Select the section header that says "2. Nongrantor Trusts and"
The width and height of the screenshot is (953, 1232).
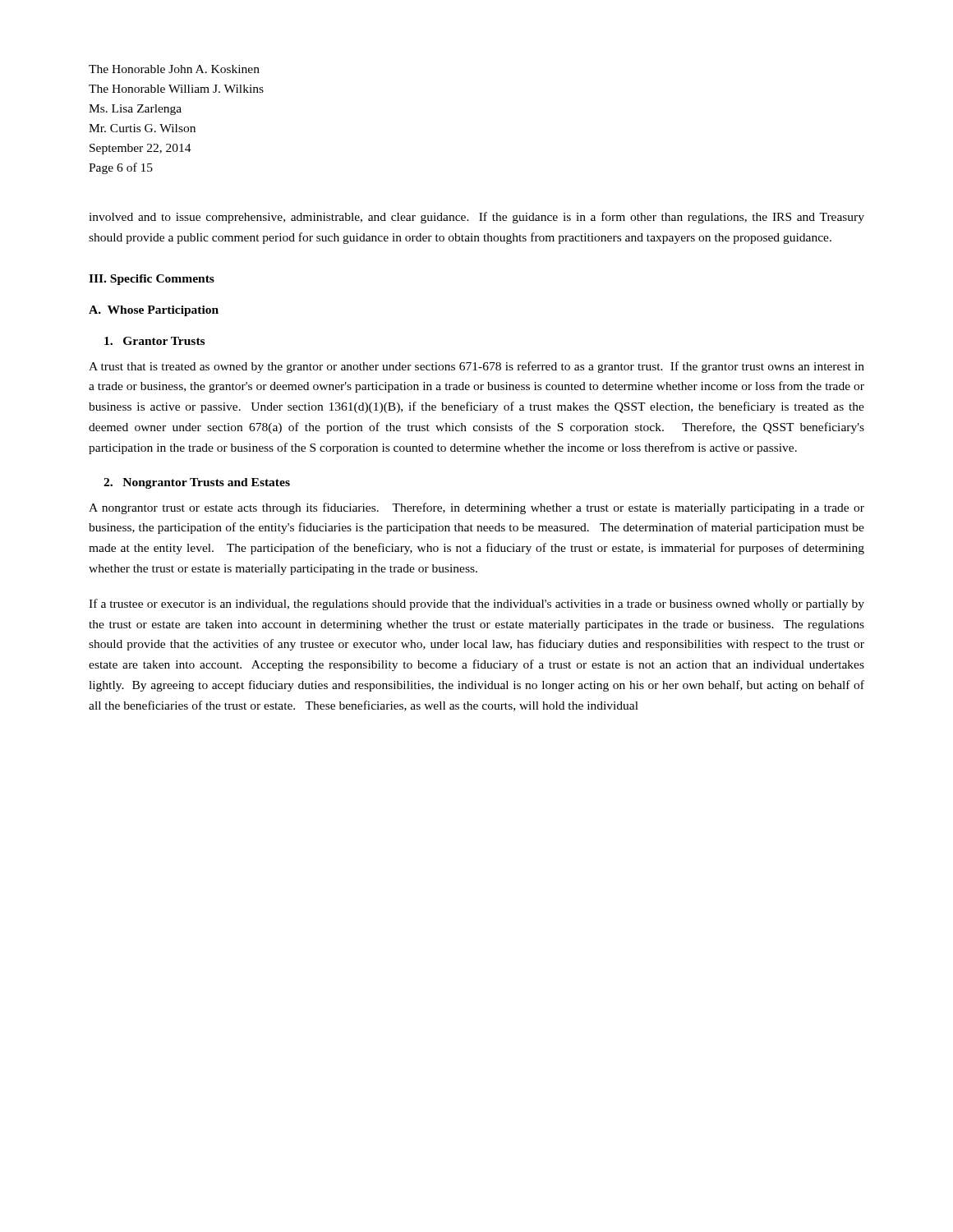[x=197, y=481]
